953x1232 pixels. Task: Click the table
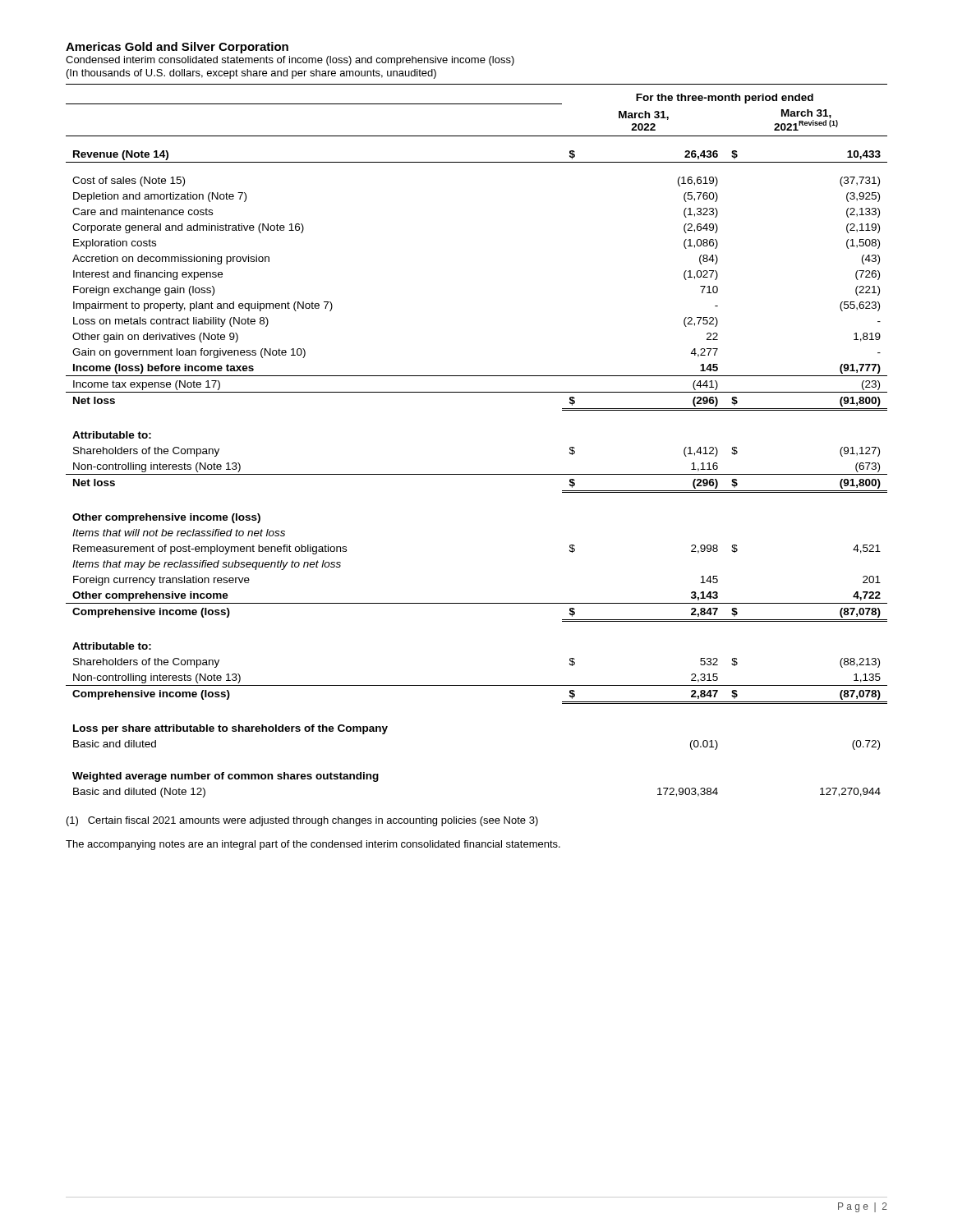coord(476,443)
